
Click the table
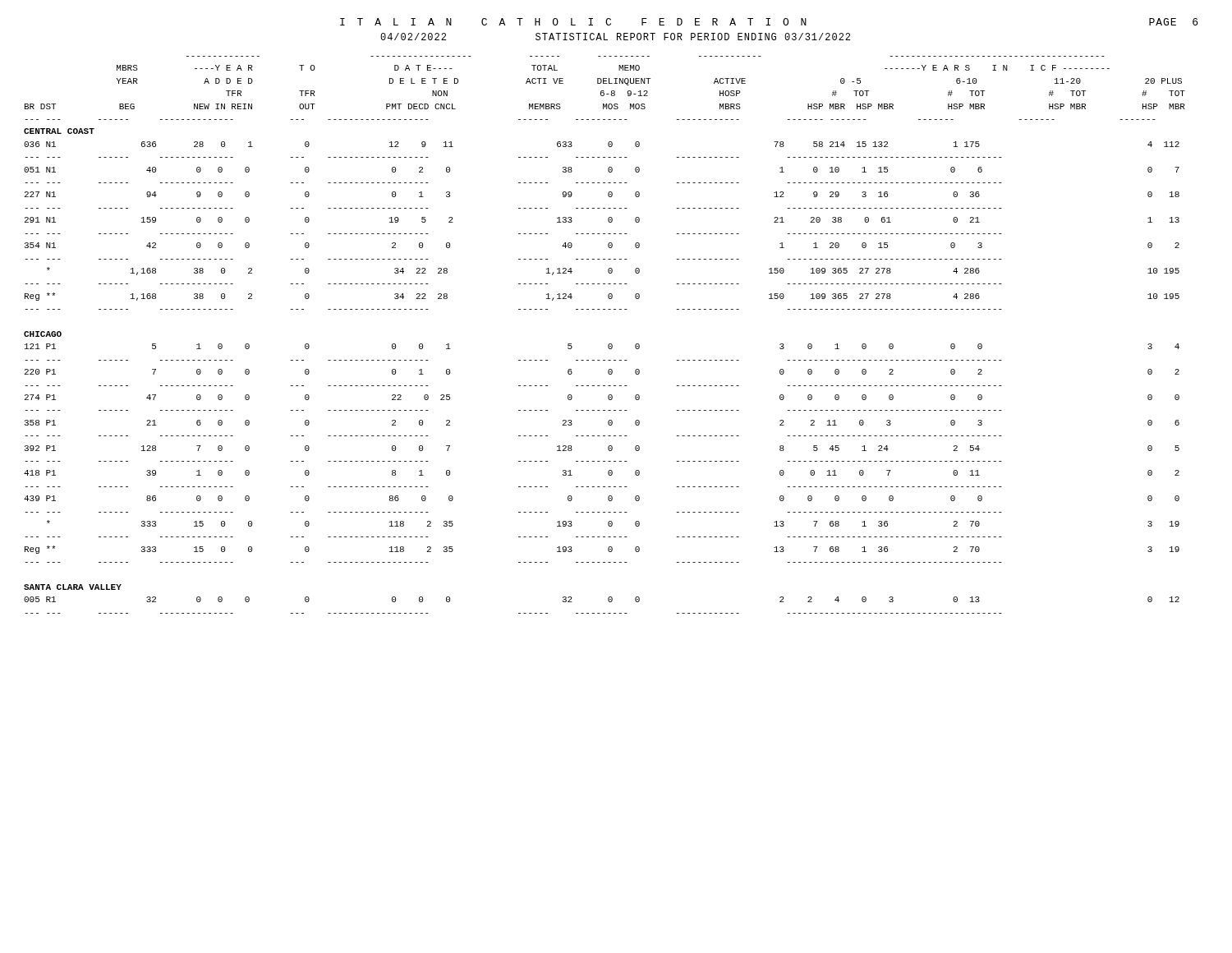tap(616, 335)
